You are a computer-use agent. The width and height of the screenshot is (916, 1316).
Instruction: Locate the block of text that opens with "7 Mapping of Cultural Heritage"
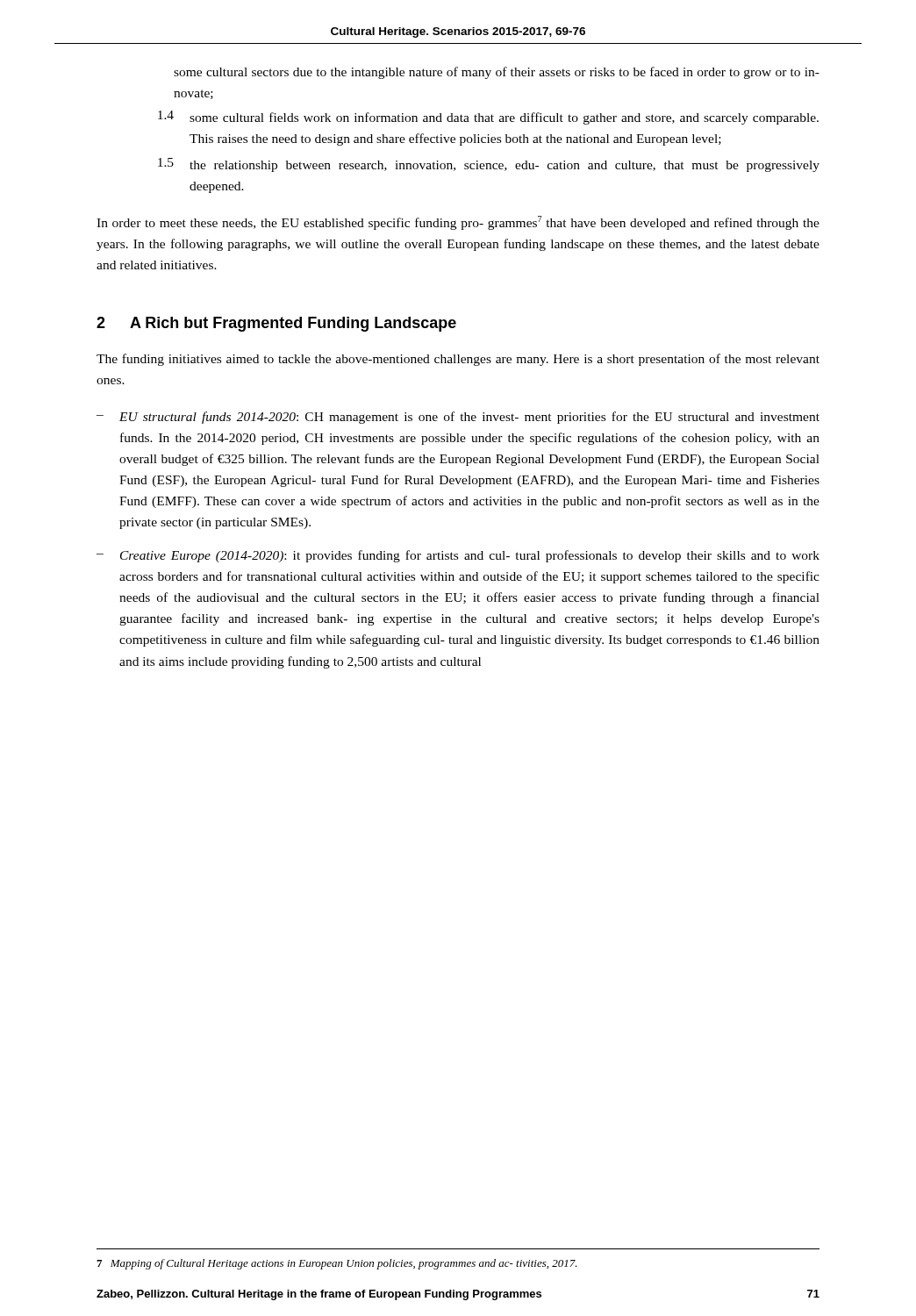pos(337,1263)
